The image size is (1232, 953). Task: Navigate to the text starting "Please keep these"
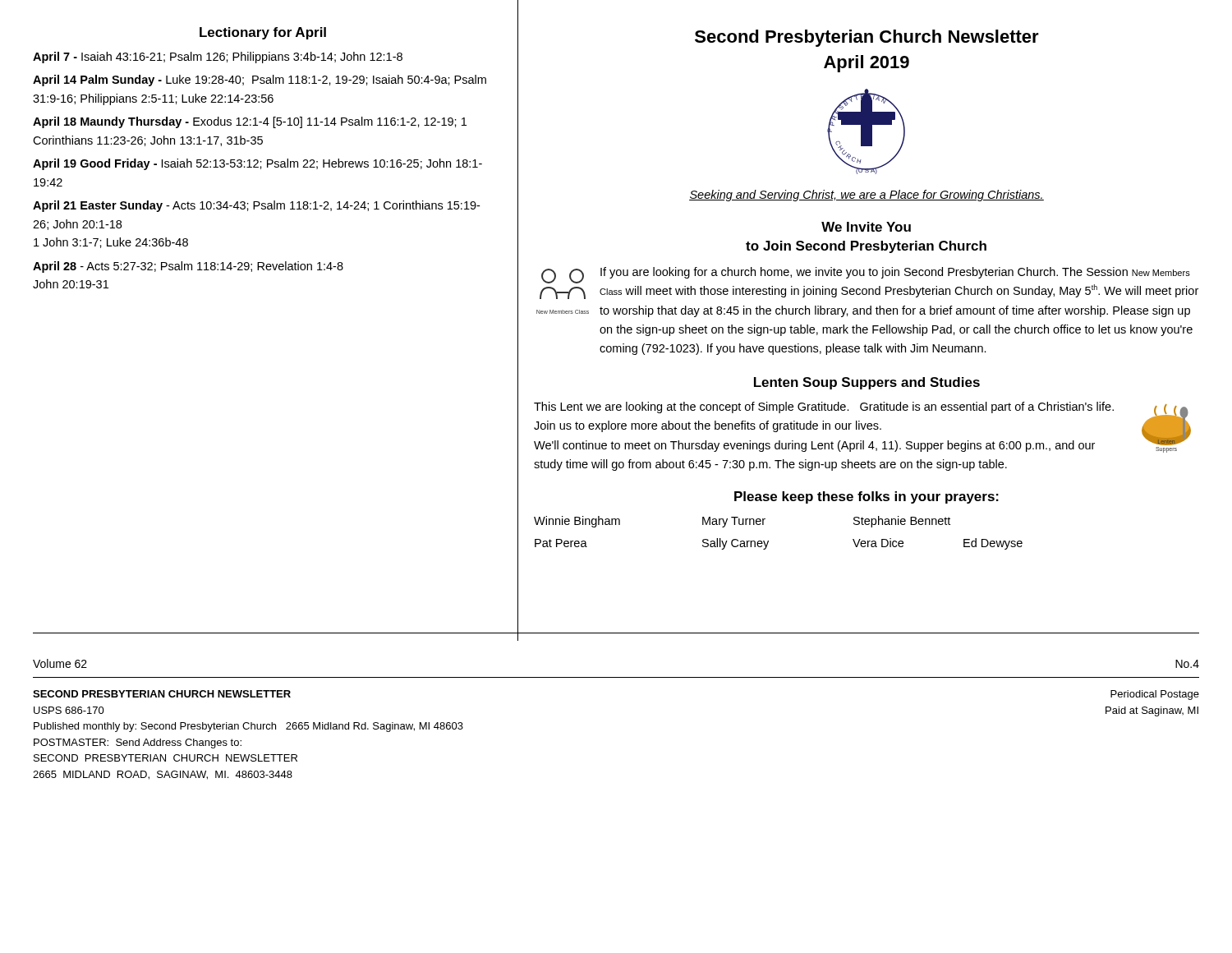867,497
